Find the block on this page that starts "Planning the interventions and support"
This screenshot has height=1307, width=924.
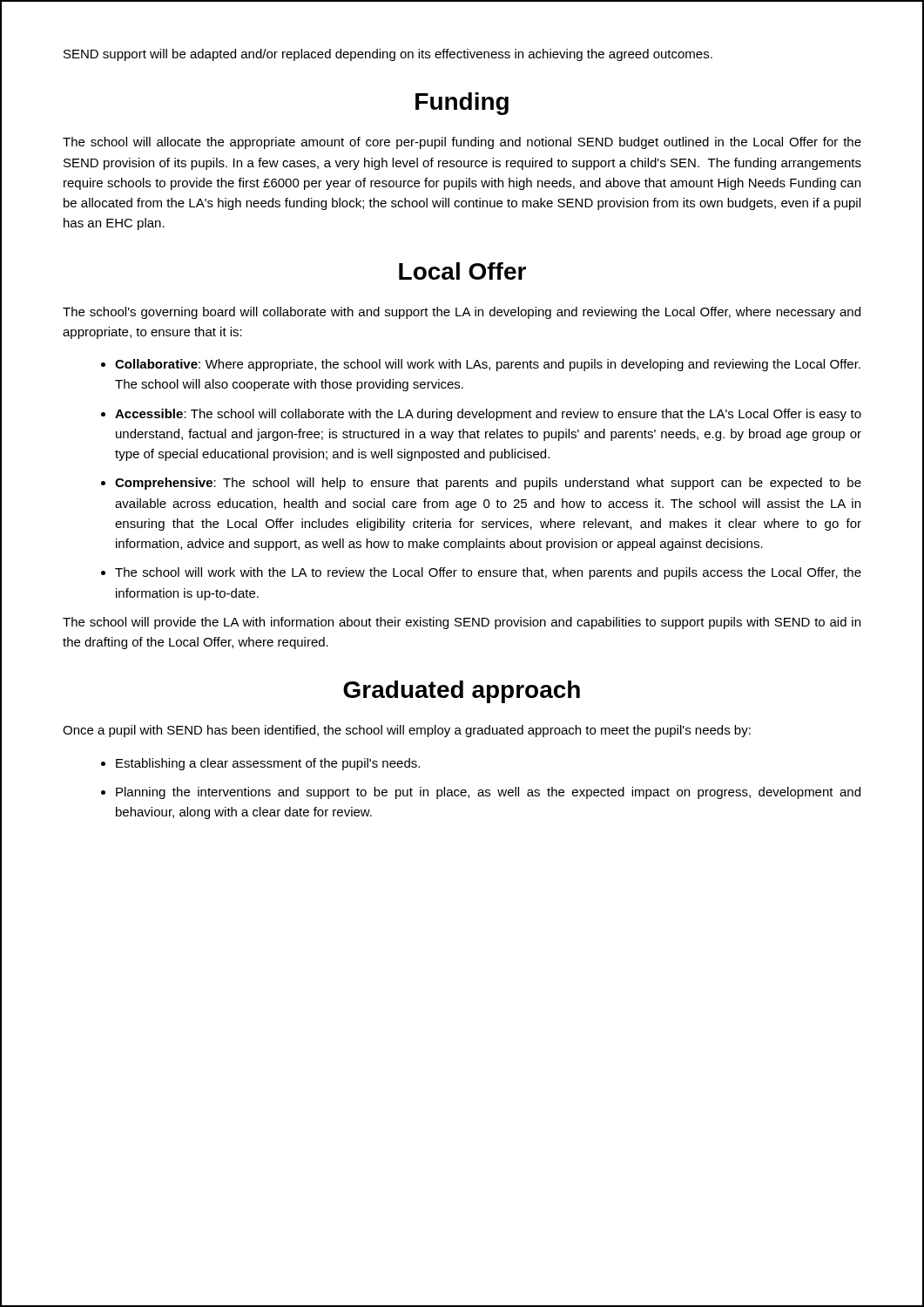(x=488, y=802)
